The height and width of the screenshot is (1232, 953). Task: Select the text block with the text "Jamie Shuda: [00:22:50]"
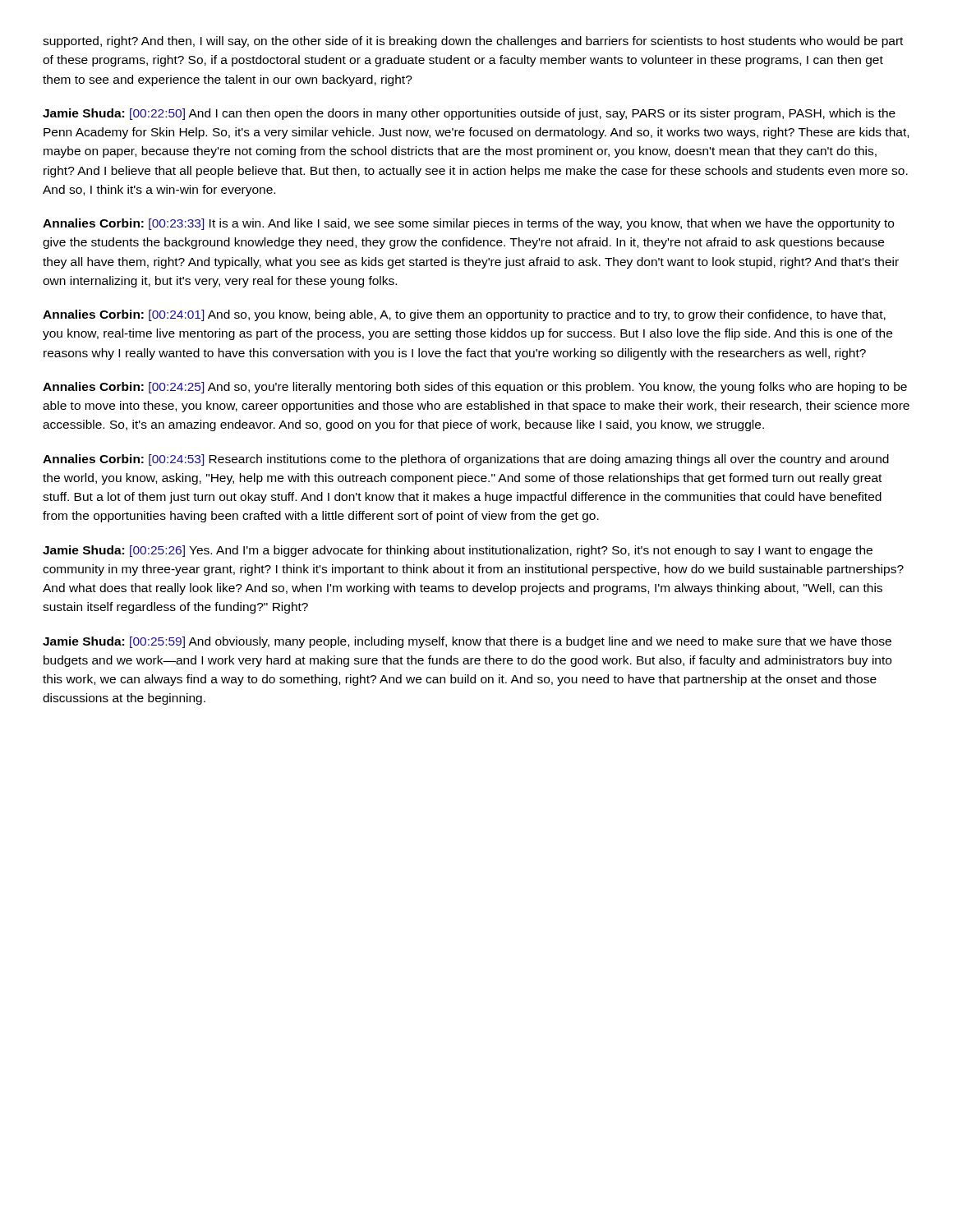click(476, 151)
